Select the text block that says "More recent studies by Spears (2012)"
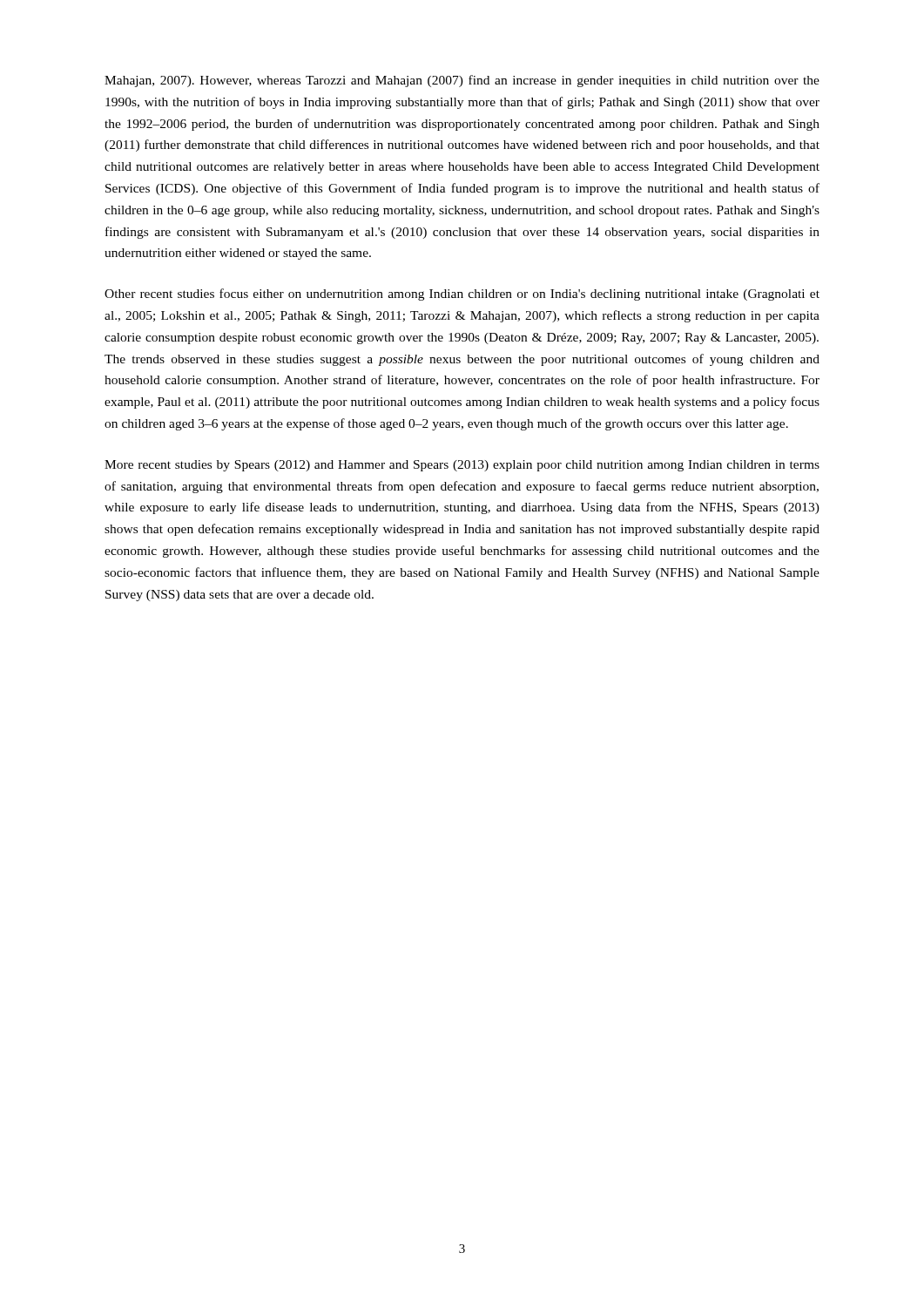This screenshot has height=1307, width=924. tap(462, 529)
